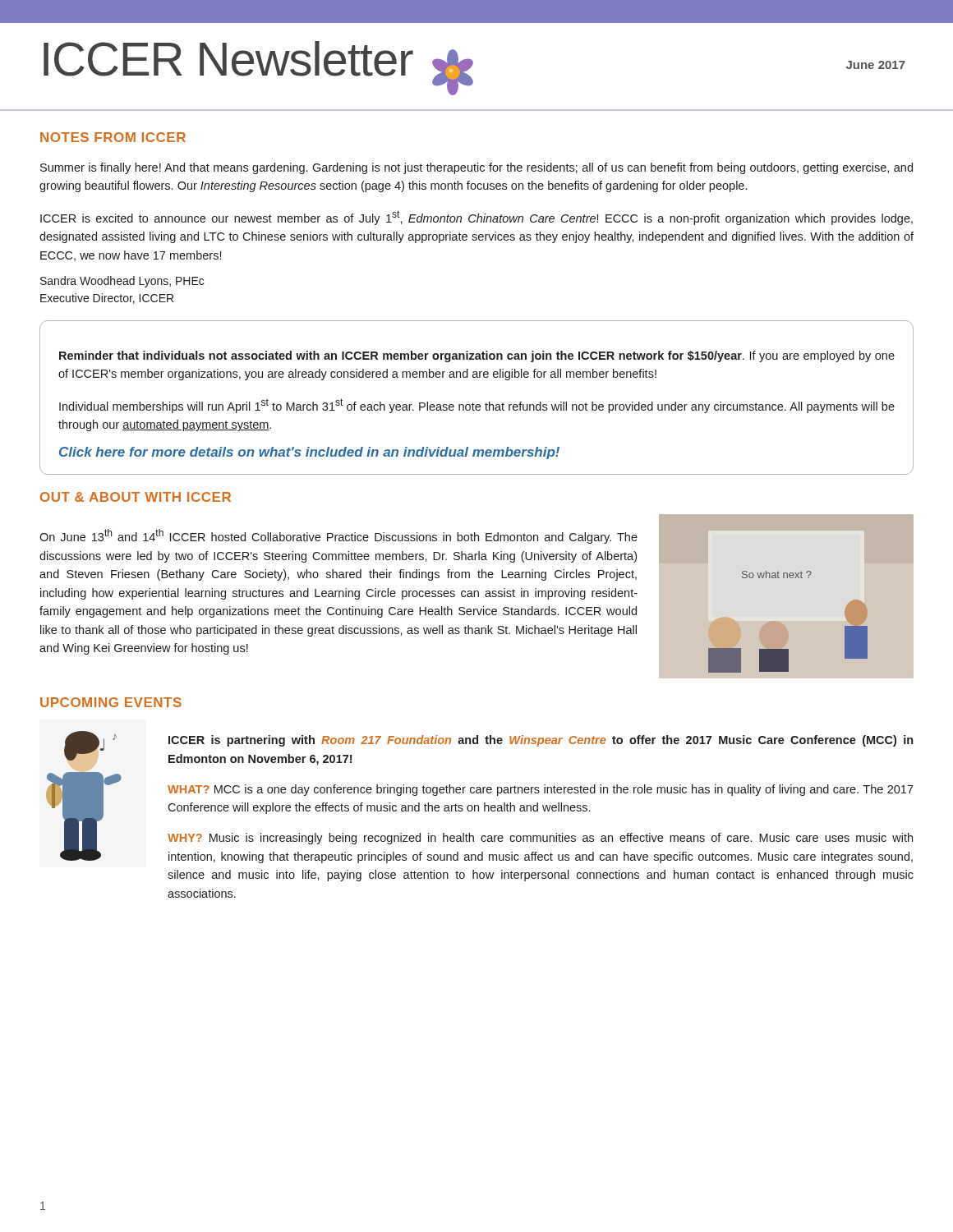Select the section header that reads "NOTES FROM ICCER"
This screenshot has height=1232, width=953.
point(113,137)
